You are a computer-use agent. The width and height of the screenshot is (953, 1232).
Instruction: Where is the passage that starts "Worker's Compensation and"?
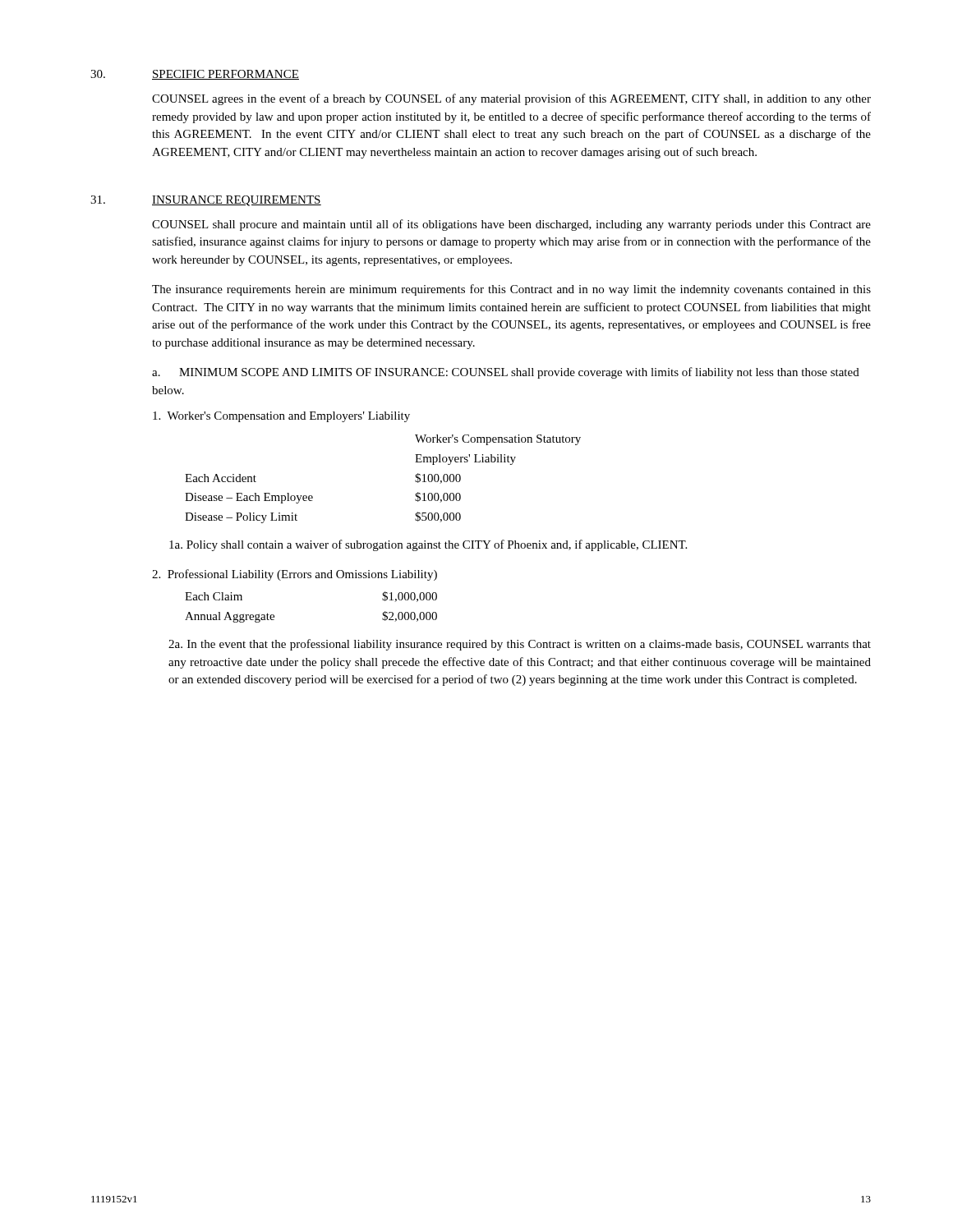click(x=511, y=467)
